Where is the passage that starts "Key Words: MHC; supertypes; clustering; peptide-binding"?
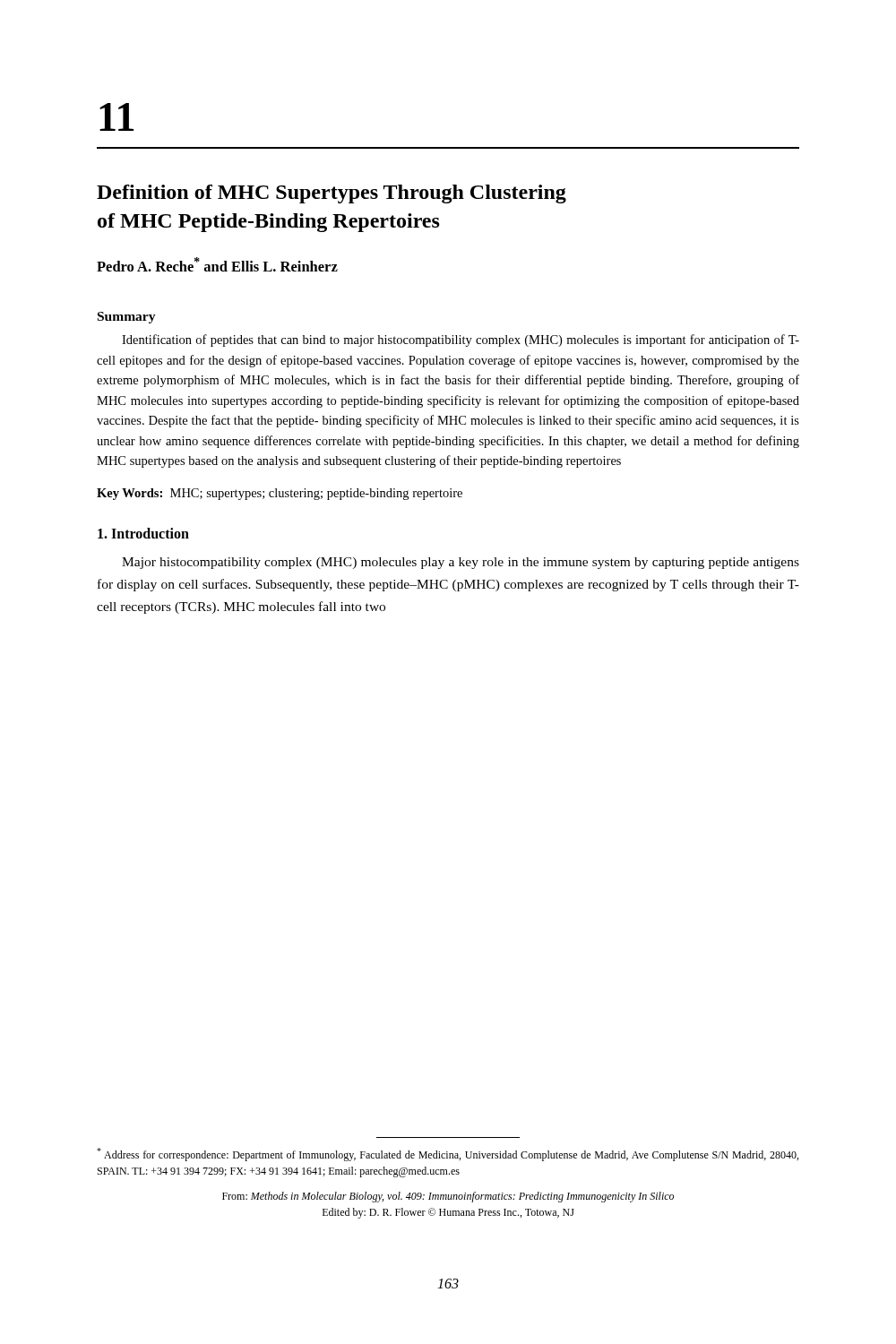 click(x=280, y=492)
